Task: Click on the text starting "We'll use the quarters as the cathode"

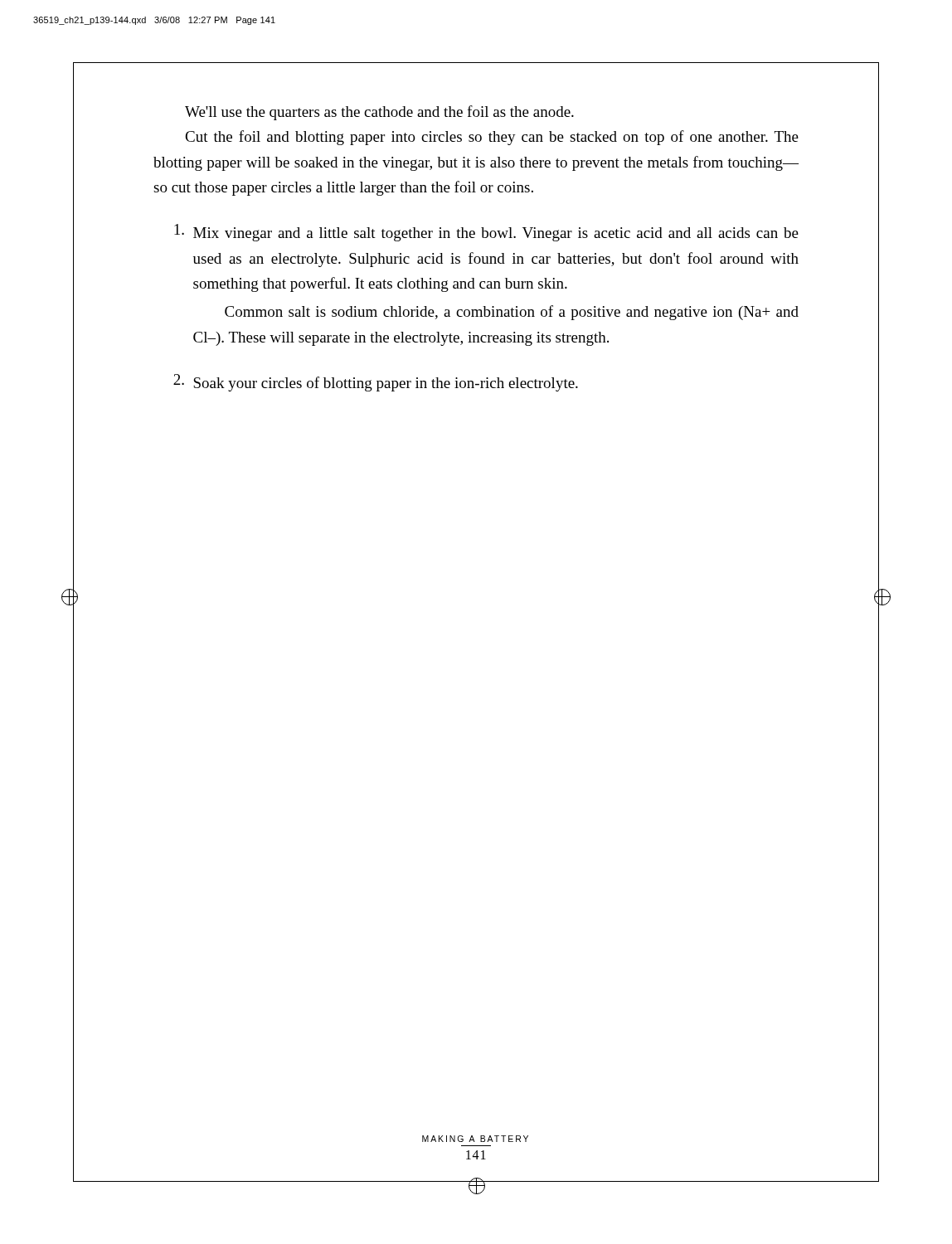Action: pos(476,150)
